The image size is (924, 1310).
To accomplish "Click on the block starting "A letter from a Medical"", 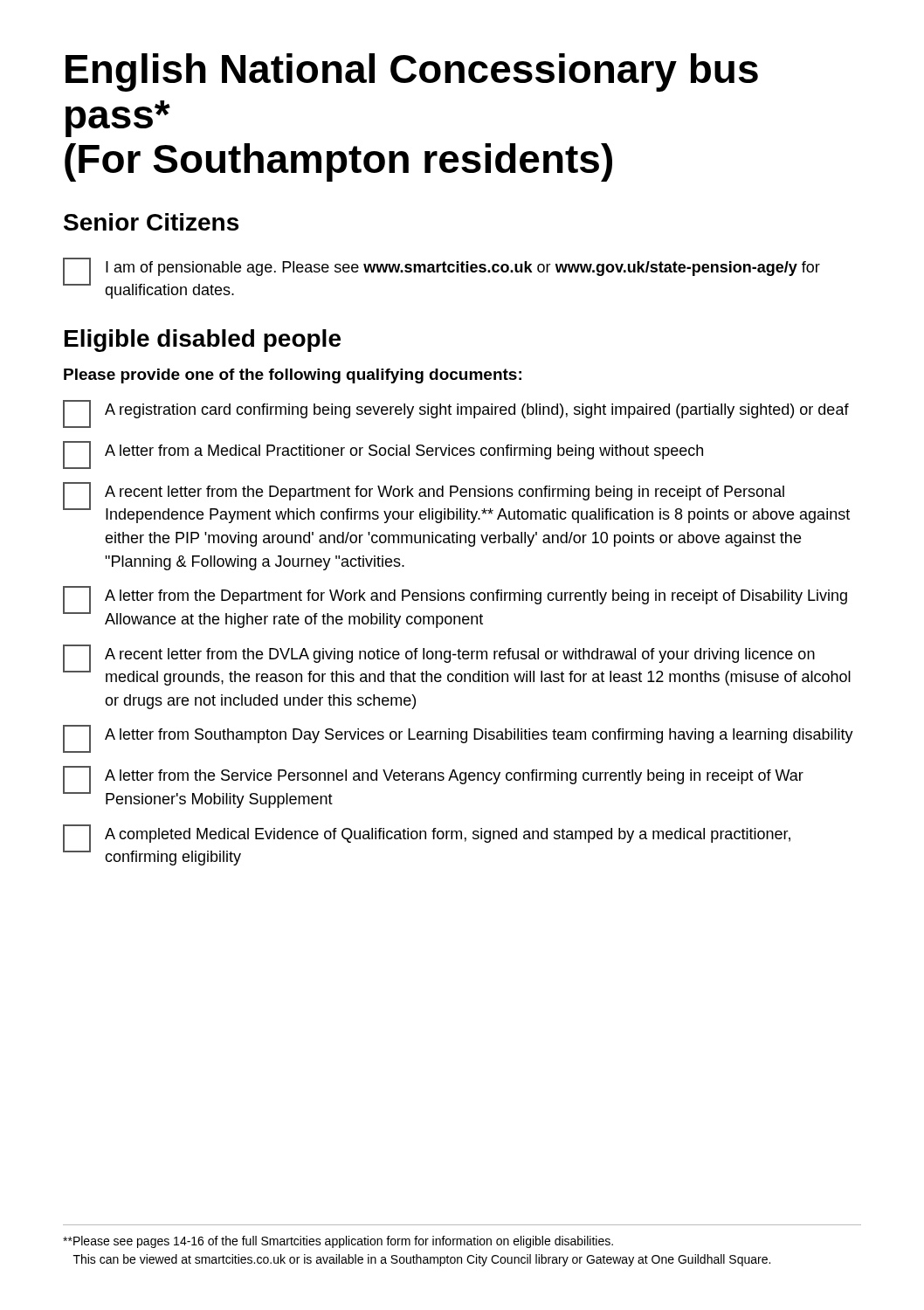I will [x=462, y=454].
